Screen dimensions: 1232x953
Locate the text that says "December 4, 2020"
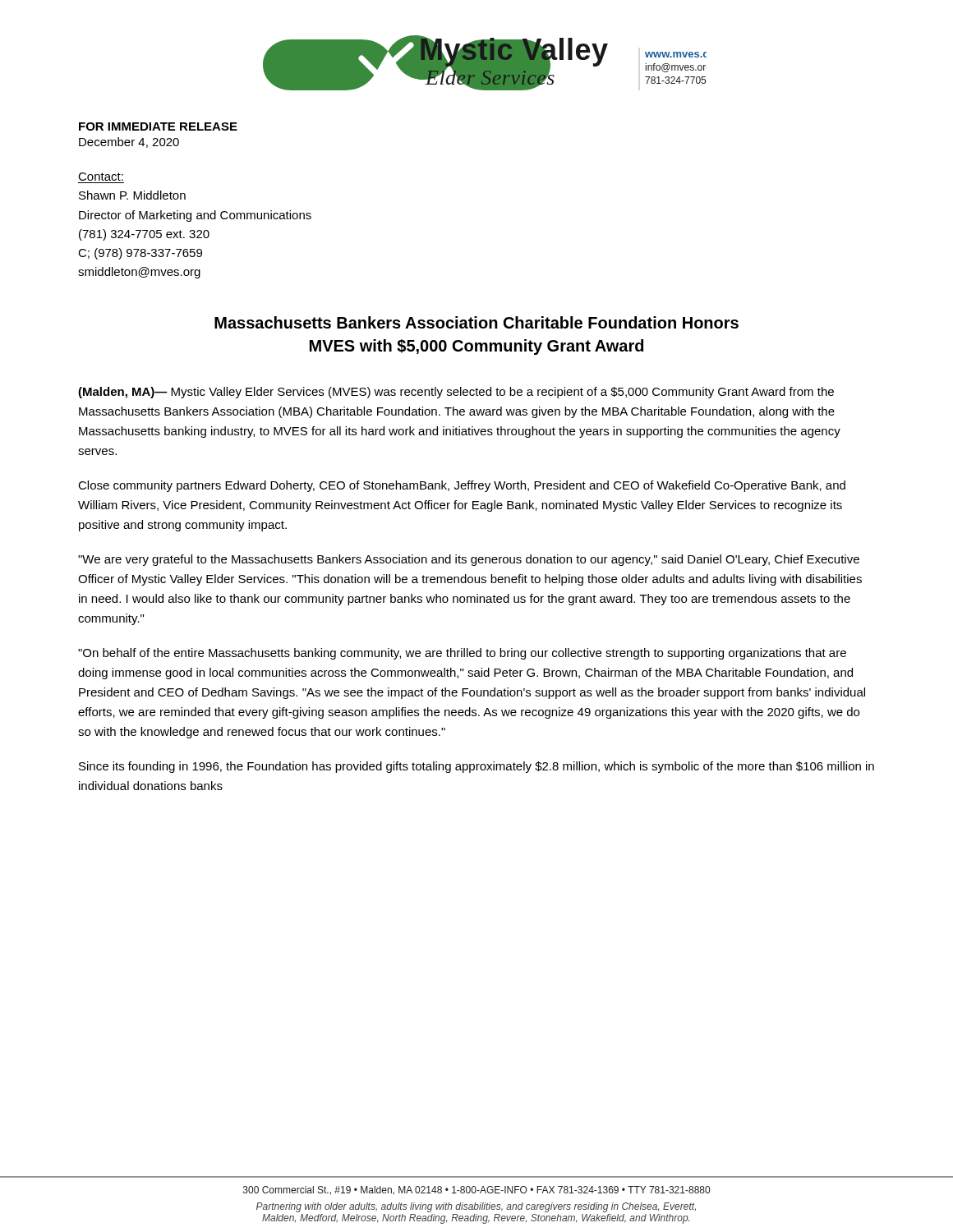coord(129,142)
